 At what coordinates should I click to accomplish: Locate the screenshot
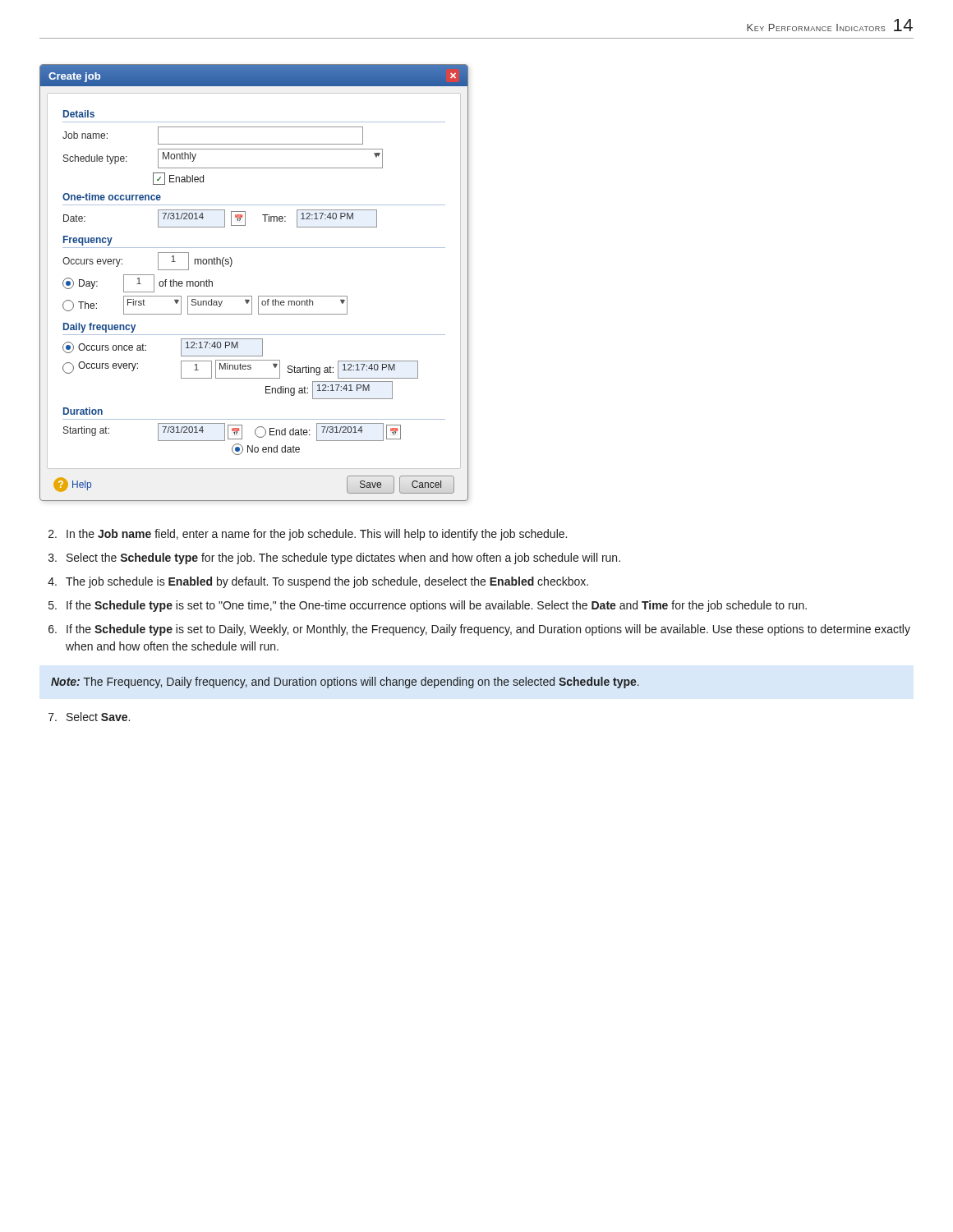click(x=254, y=283)
